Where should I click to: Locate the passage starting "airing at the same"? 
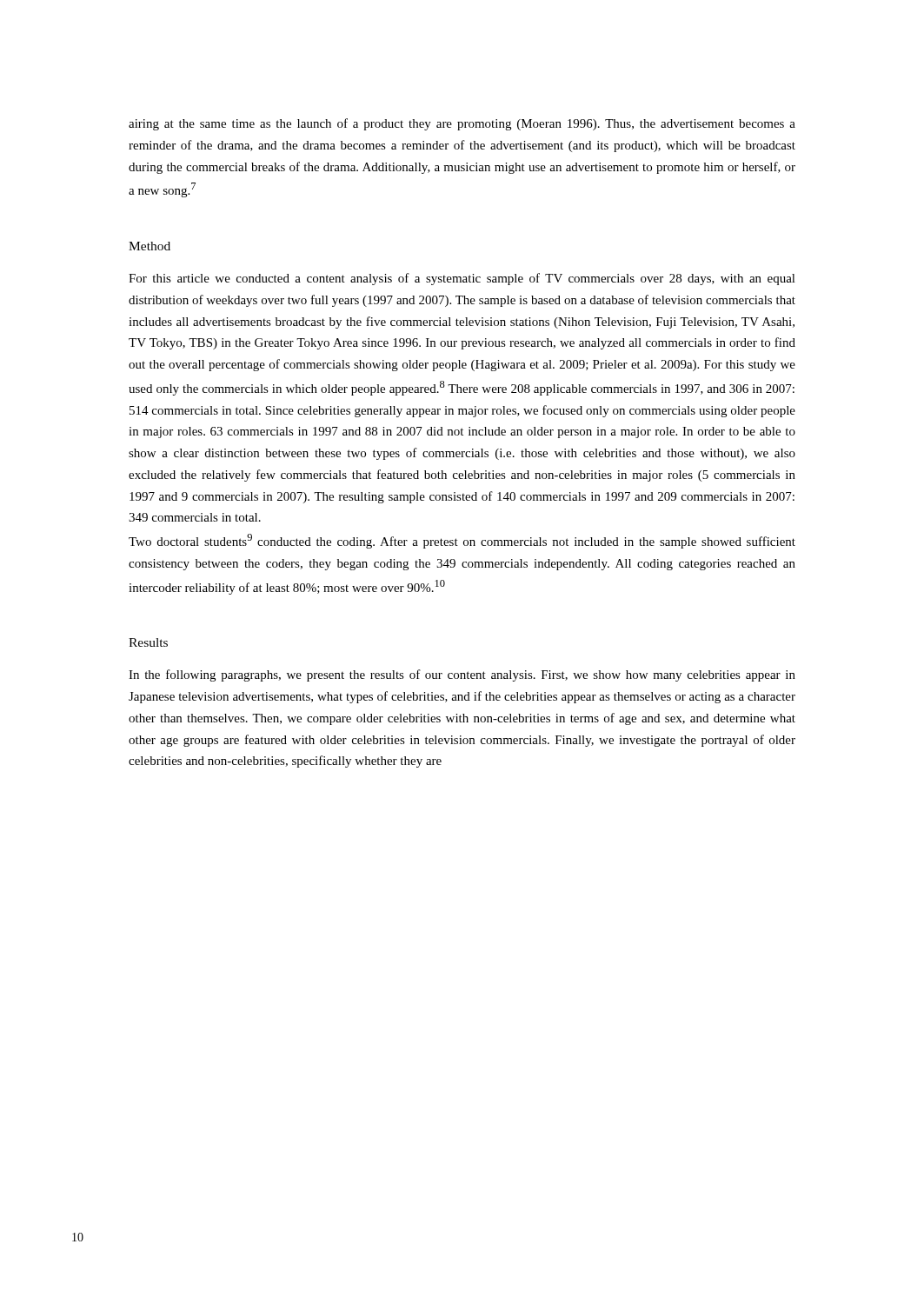tap(462, 157)
